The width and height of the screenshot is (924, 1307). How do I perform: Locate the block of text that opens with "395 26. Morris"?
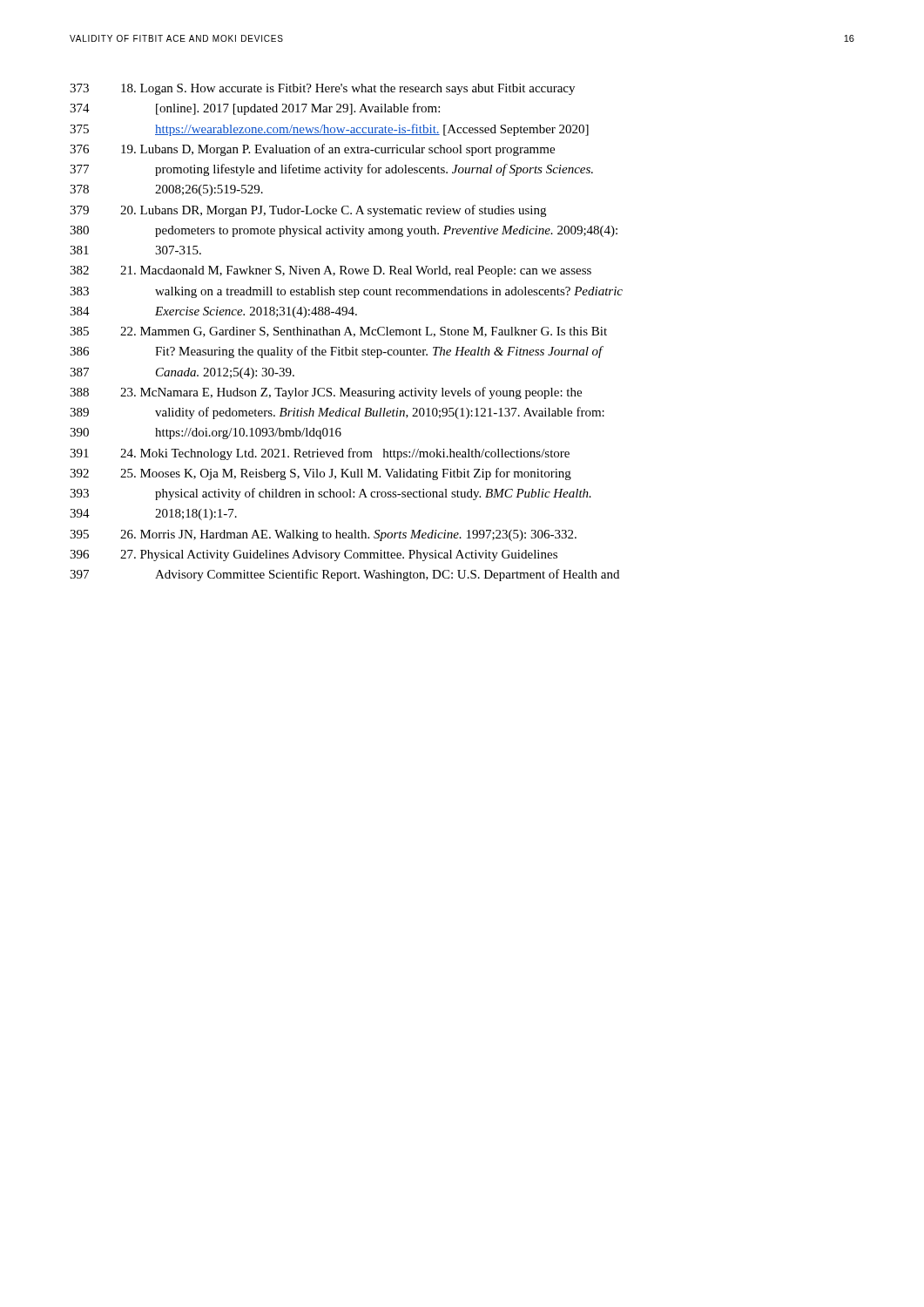coord(462,534)
